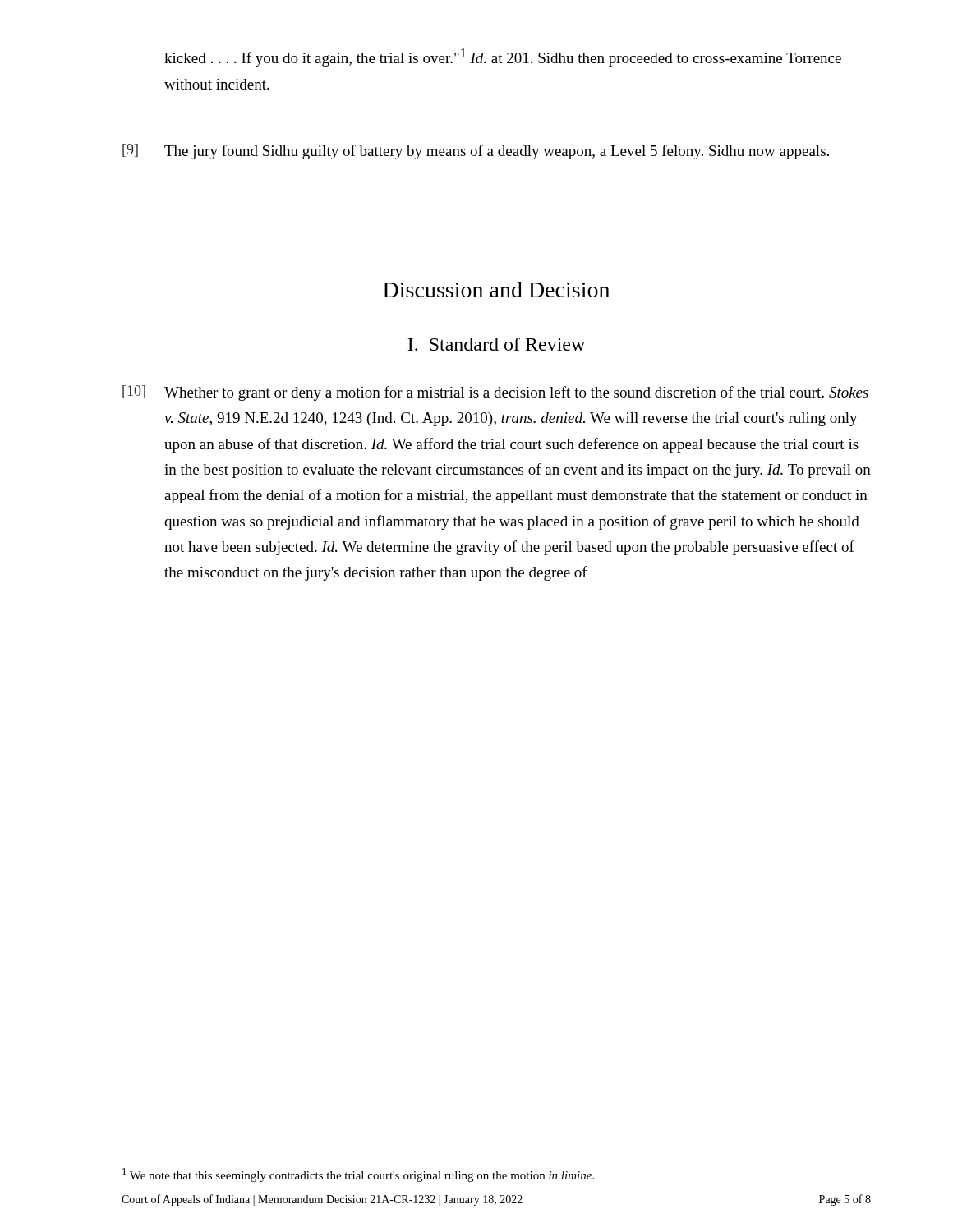Locate the region starting "[9] The jury found Sidhu guilty of"
953x1232 pixels.
496,151
